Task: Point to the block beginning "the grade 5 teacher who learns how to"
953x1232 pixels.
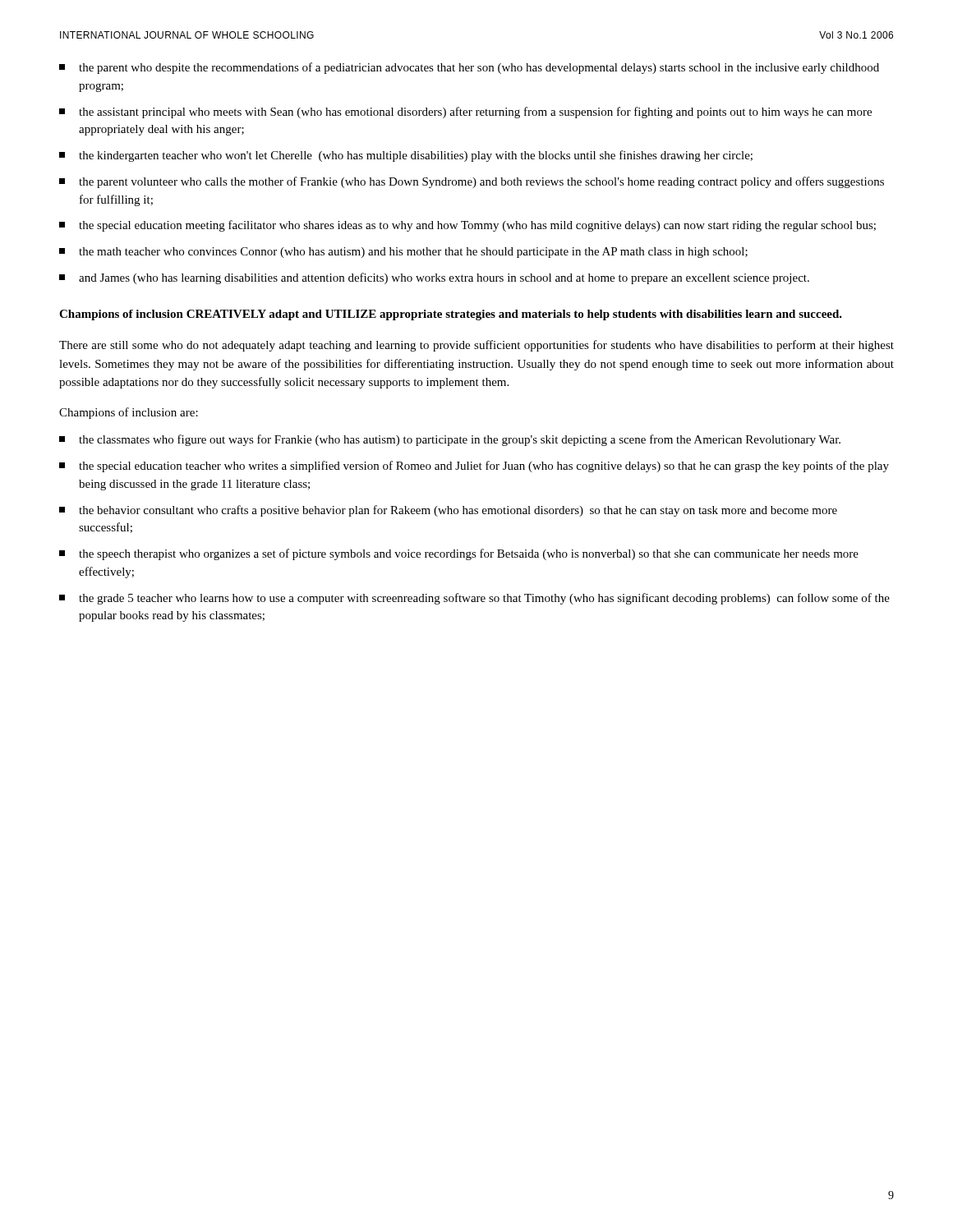Action: 476,607
